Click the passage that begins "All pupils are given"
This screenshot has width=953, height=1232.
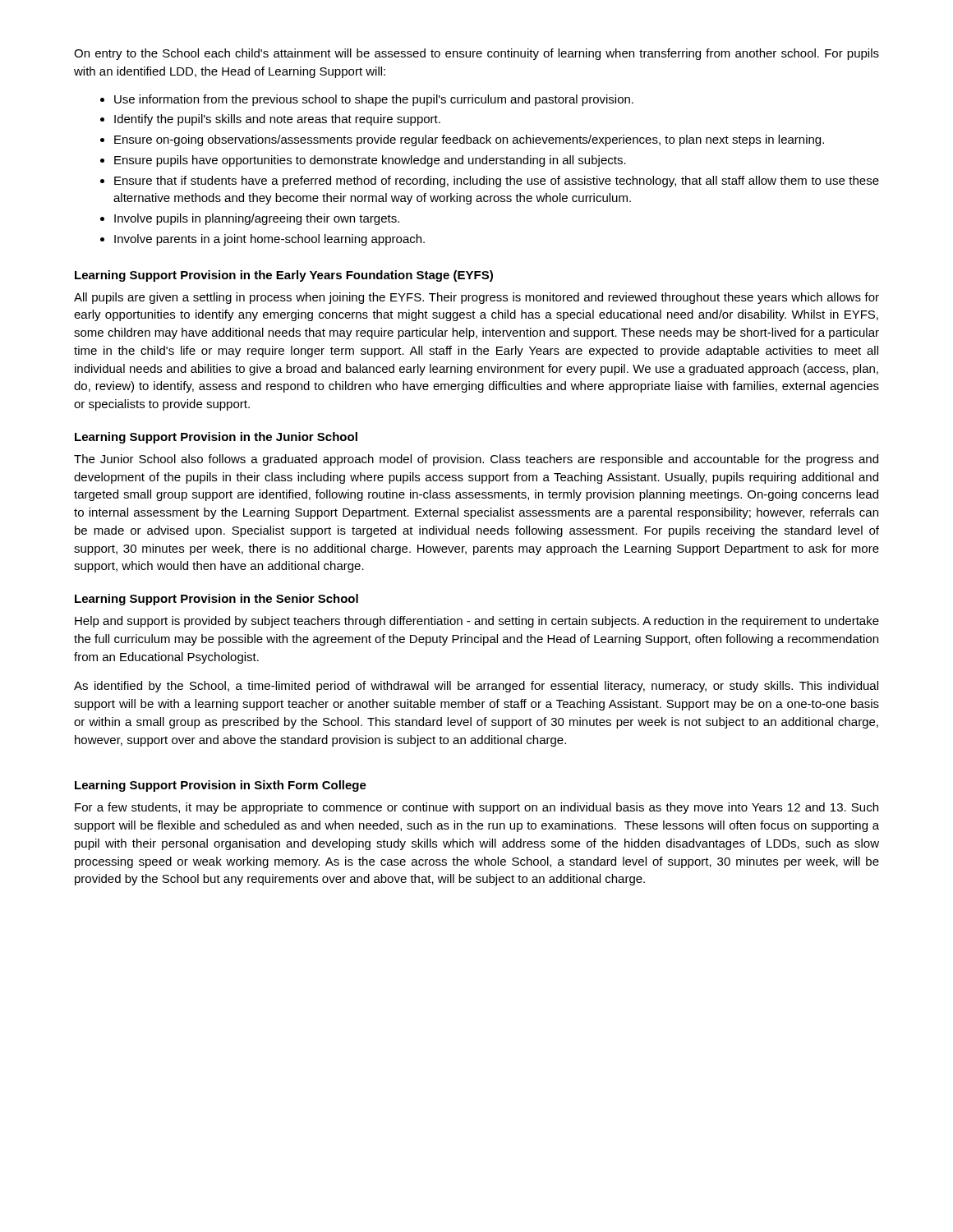476,350
